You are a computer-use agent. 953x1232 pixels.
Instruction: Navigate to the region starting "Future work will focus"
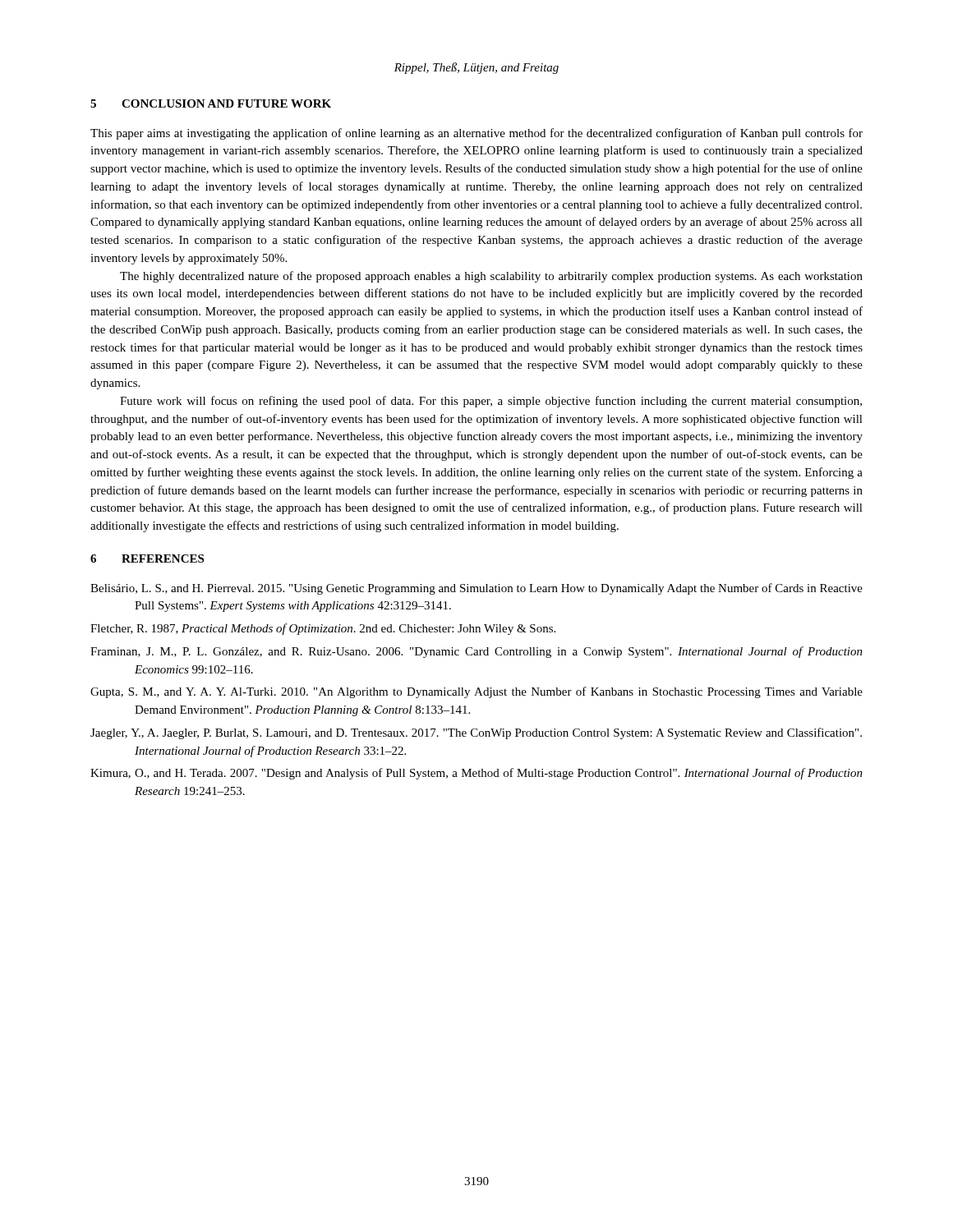pyautogui.click(x=476, y=463)
